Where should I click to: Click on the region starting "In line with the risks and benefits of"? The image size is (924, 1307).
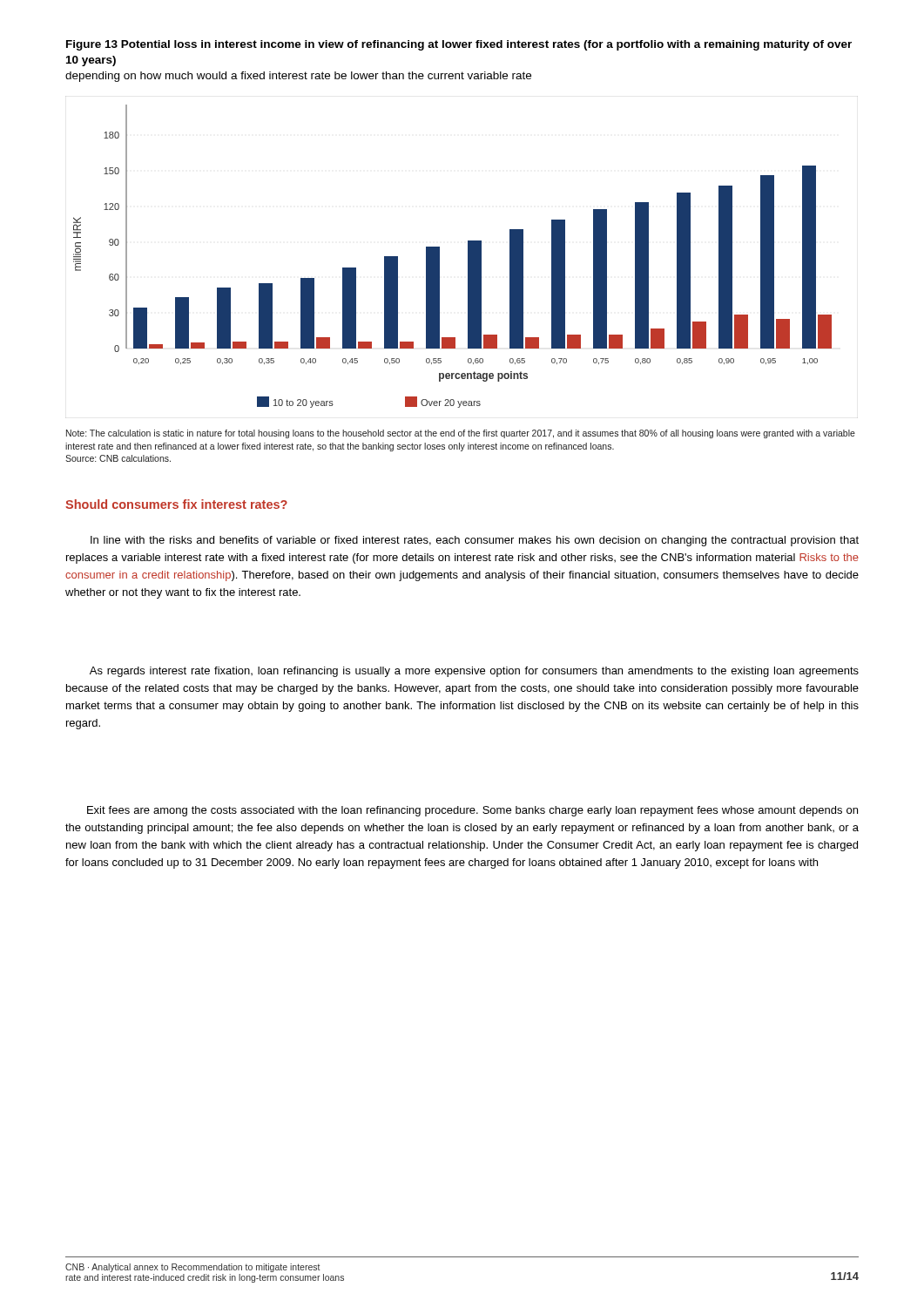click(462, 566)
